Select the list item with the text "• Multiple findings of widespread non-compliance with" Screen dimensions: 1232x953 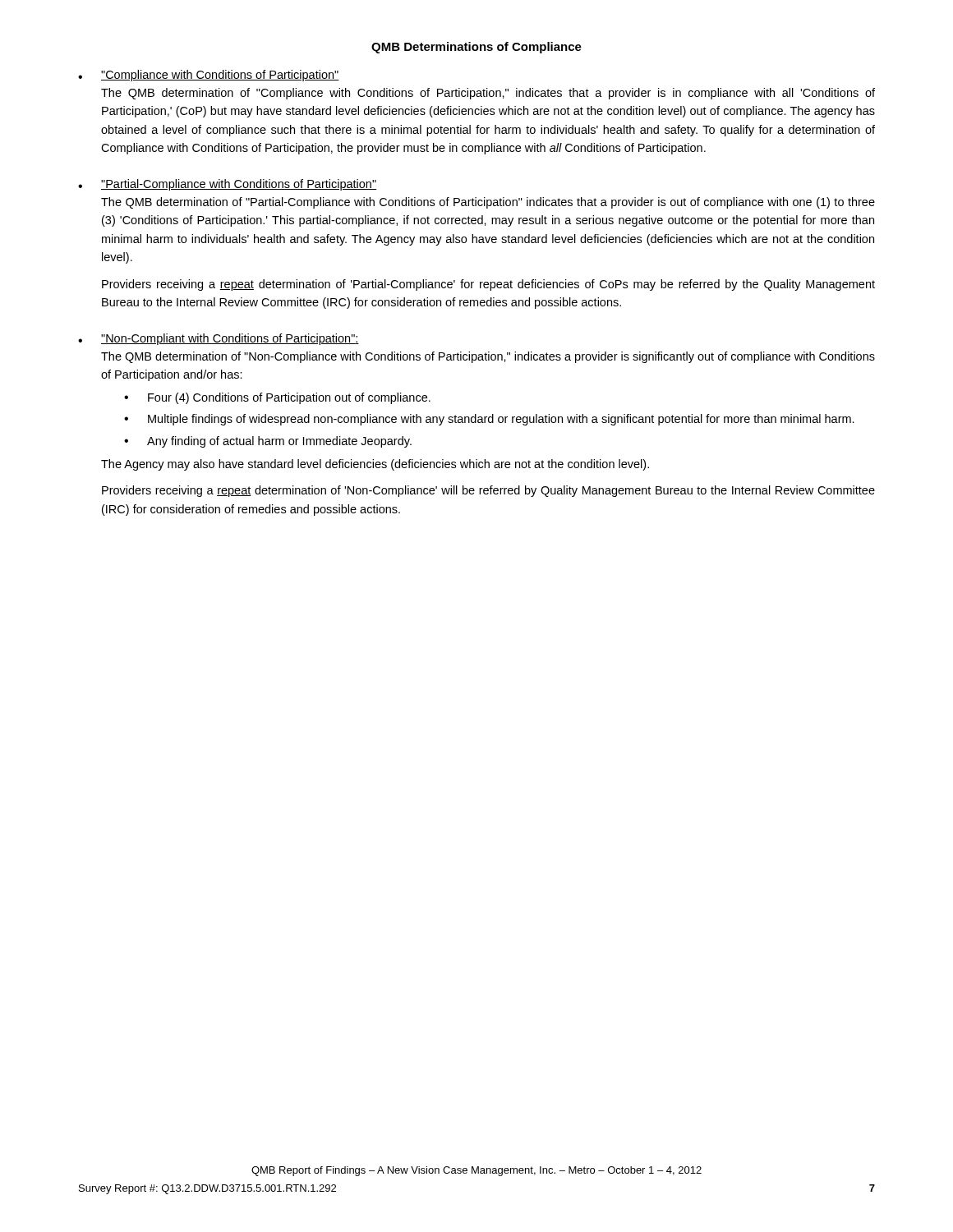click(x=500, y=420)
